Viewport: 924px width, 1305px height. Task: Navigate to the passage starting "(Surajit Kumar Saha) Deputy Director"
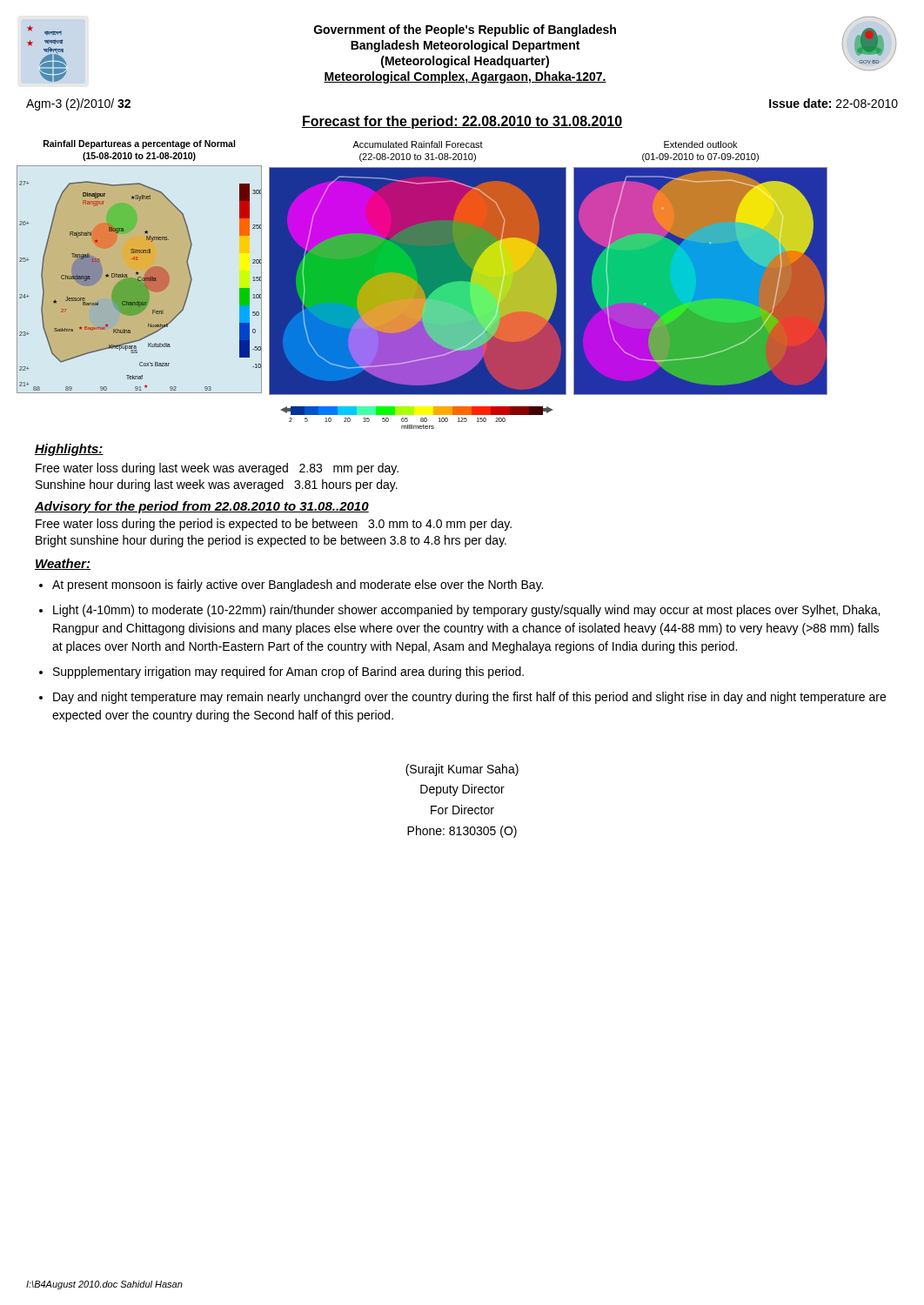click(462, 800)
